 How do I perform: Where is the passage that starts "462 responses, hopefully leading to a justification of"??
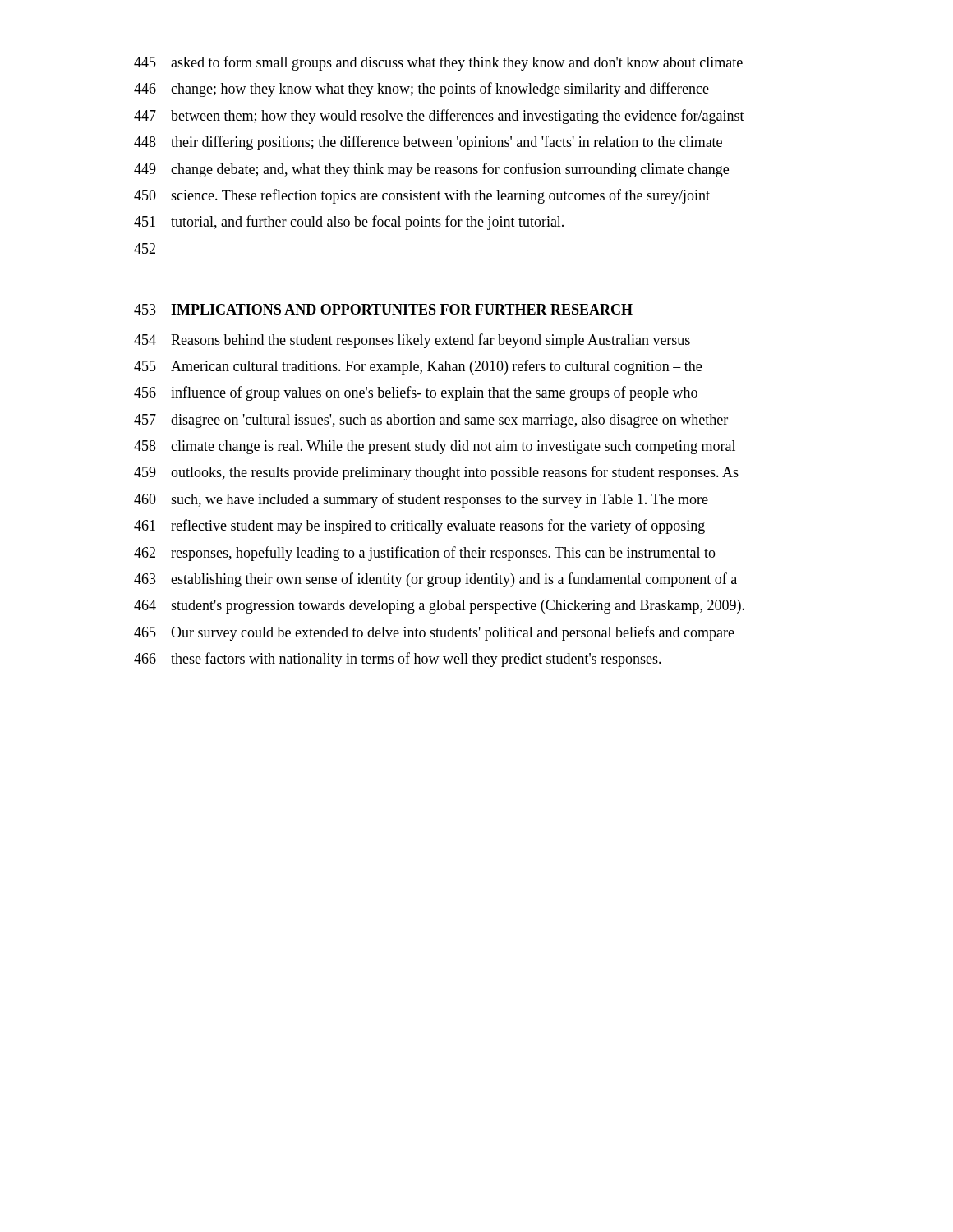click(x=489, y=553)
